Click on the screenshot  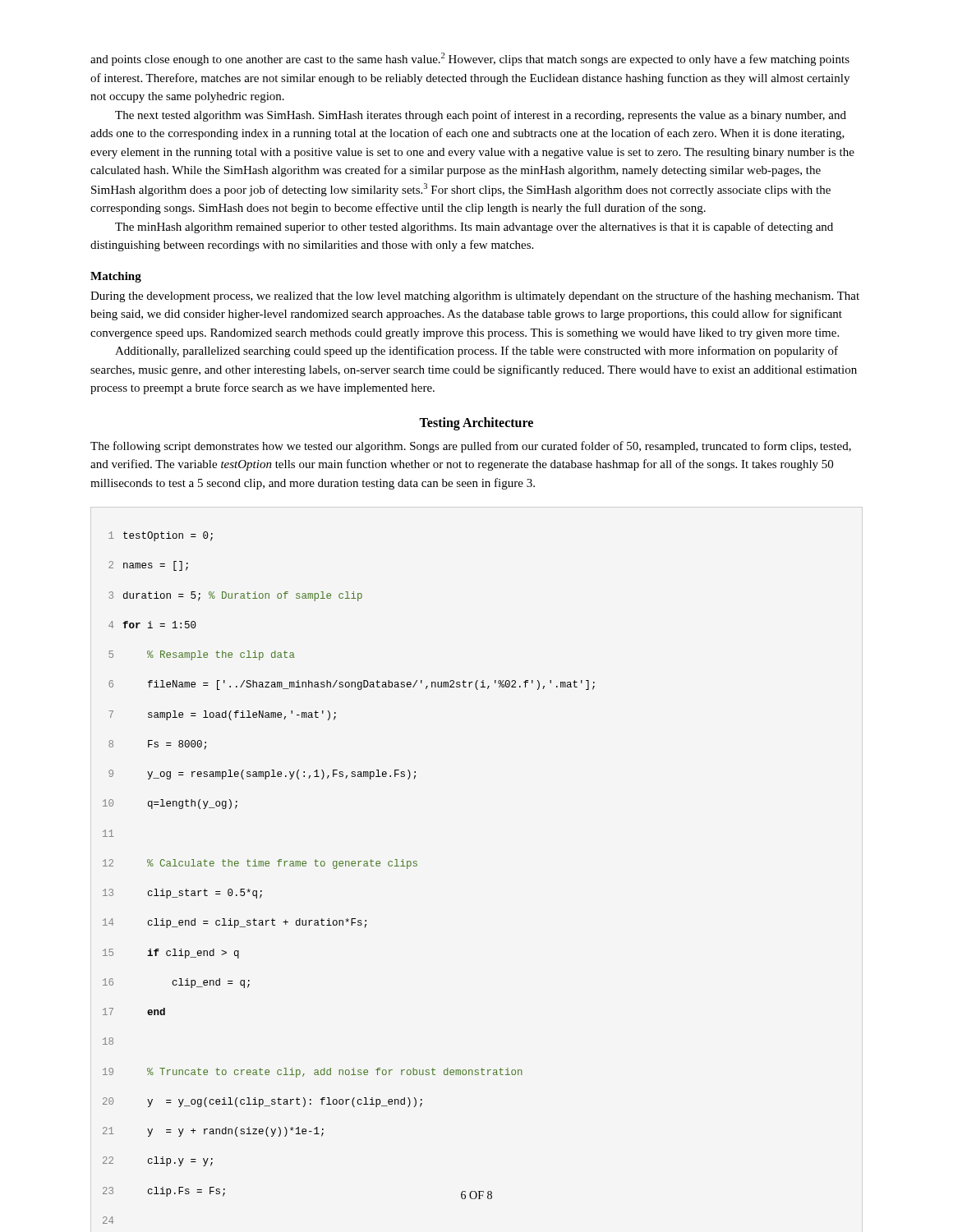tap(476, 869)
